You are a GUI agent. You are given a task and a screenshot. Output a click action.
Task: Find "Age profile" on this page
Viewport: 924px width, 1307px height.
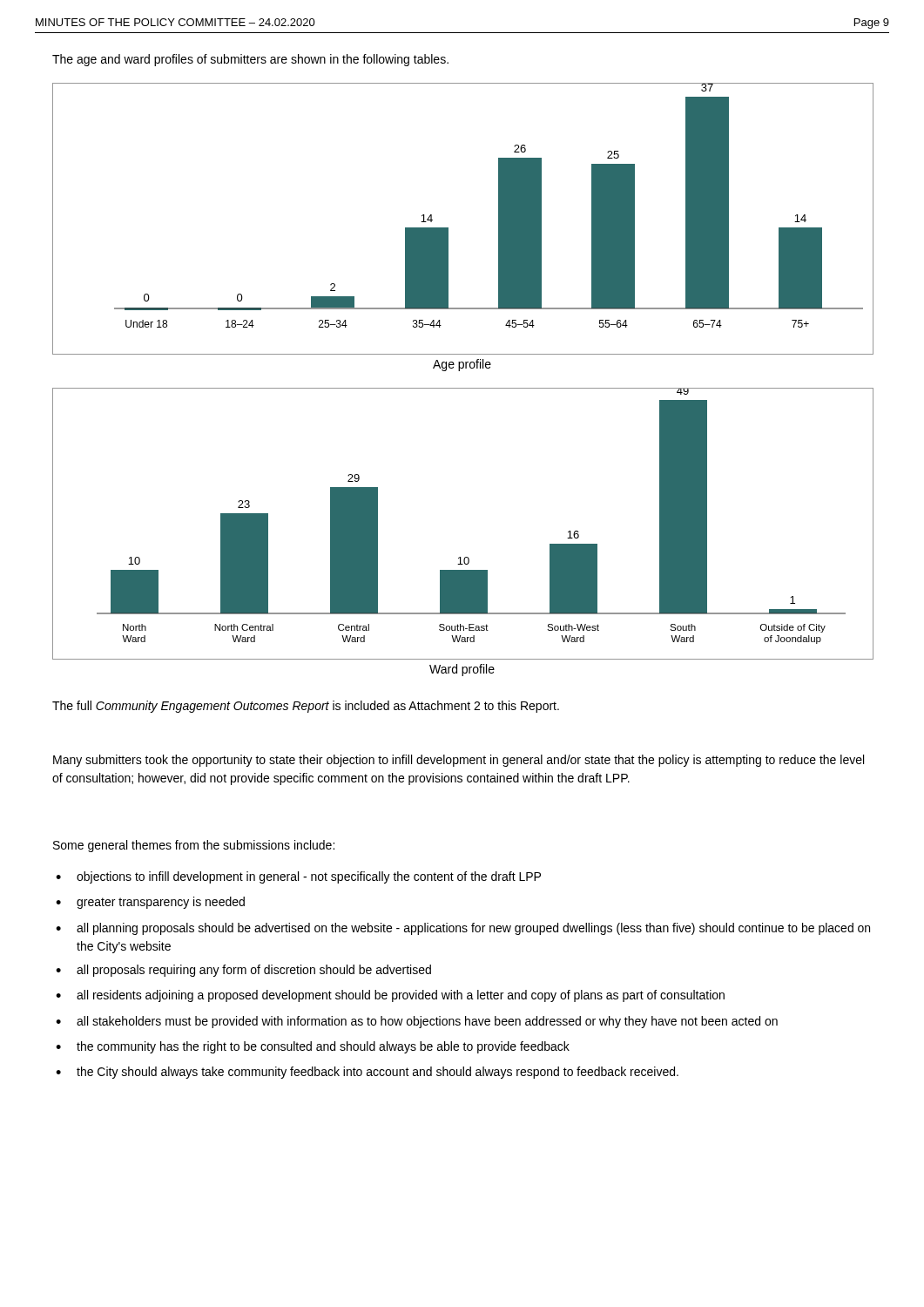point(462,364)
